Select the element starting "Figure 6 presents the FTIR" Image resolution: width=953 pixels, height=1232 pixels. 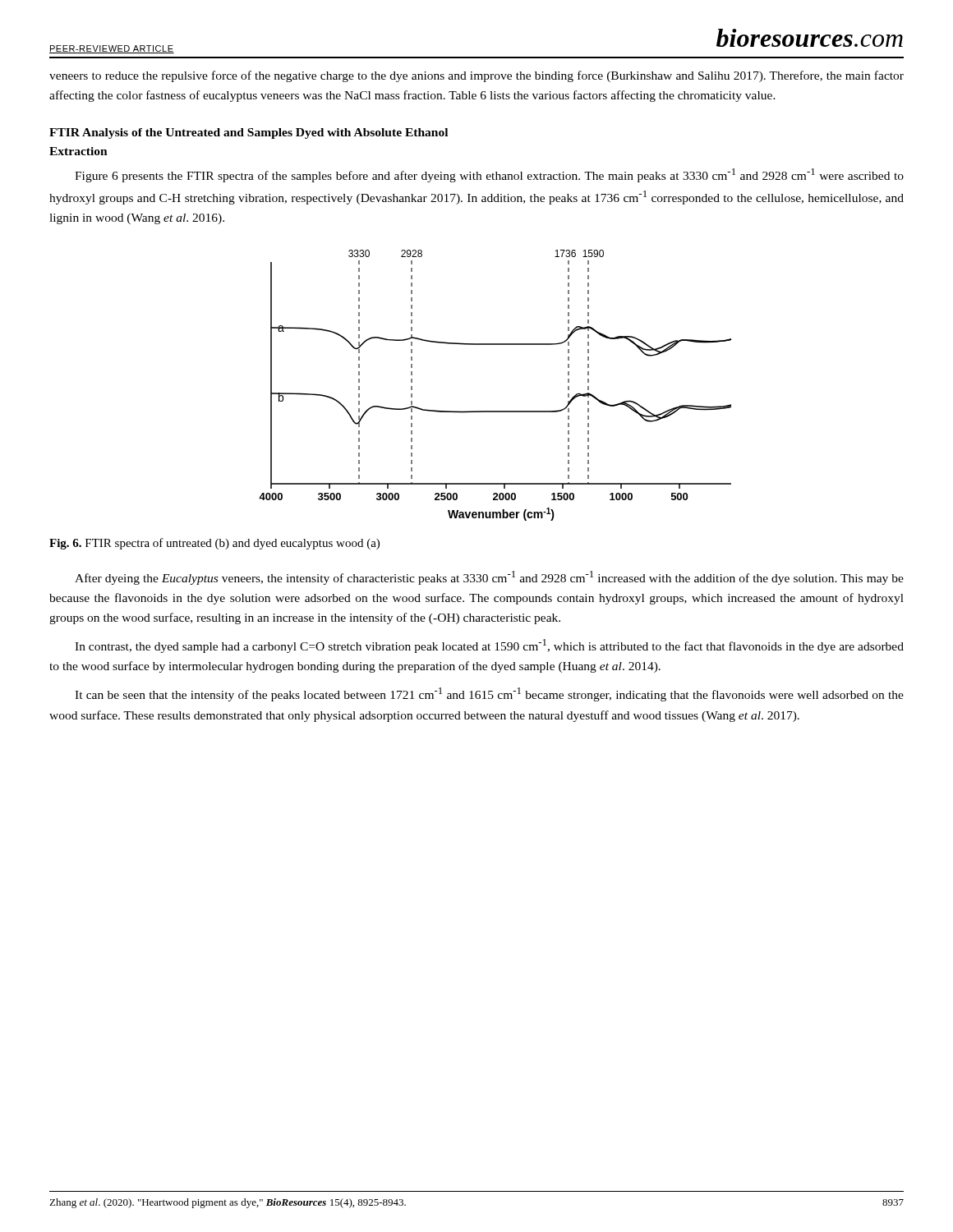pos(476,195)
